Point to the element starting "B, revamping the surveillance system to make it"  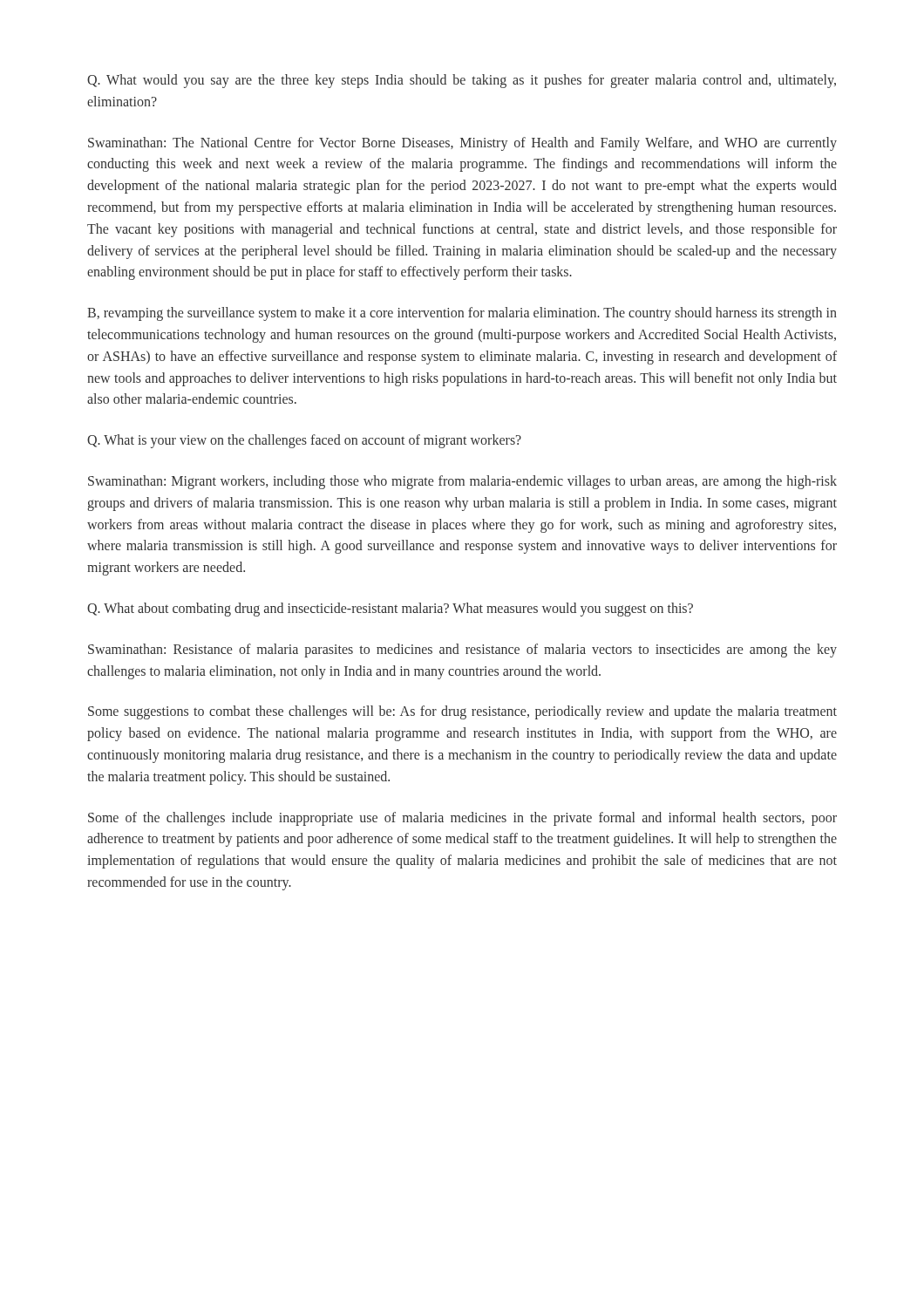point(462,356)
